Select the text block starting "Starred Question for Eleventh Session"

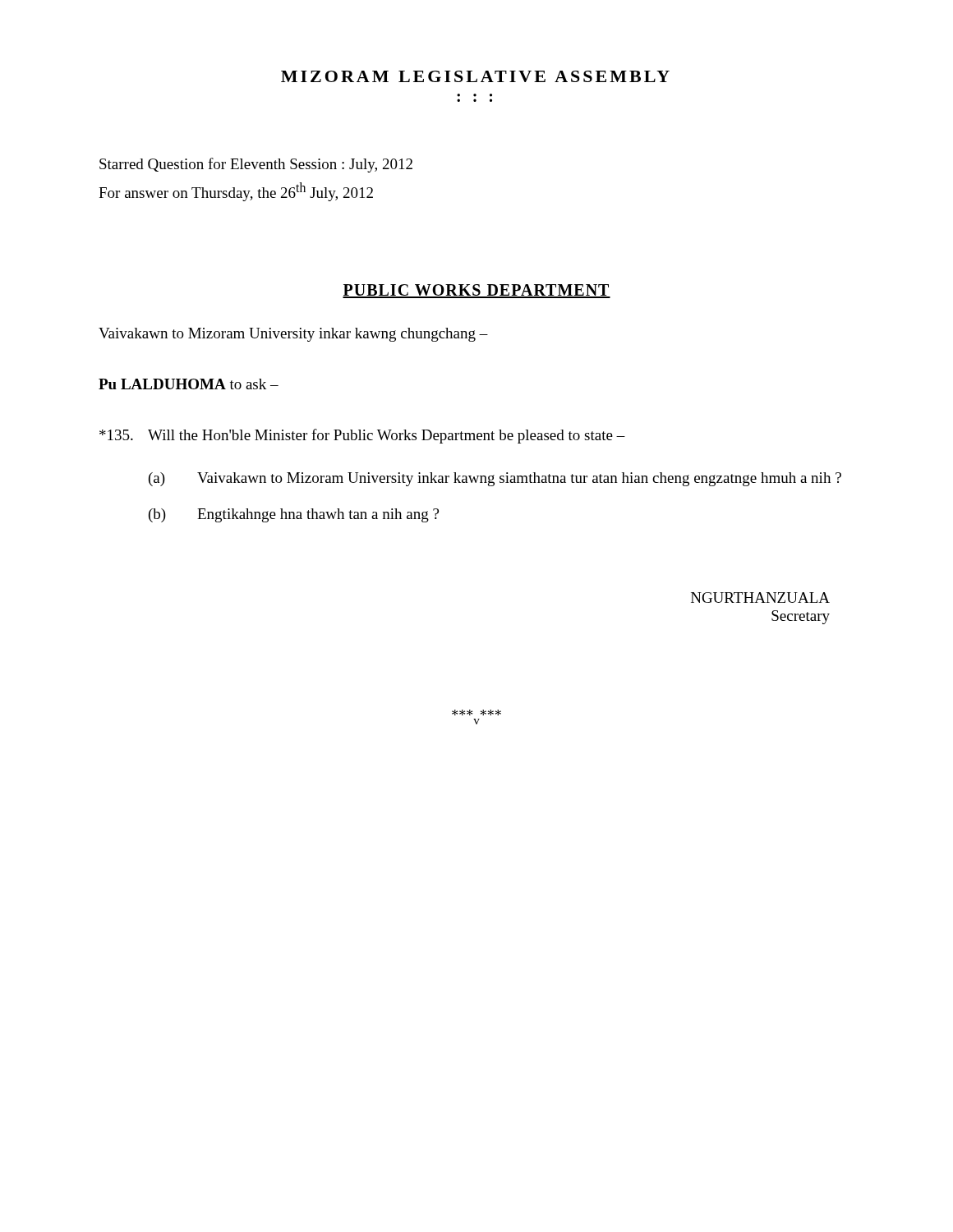tap(256, 179)
